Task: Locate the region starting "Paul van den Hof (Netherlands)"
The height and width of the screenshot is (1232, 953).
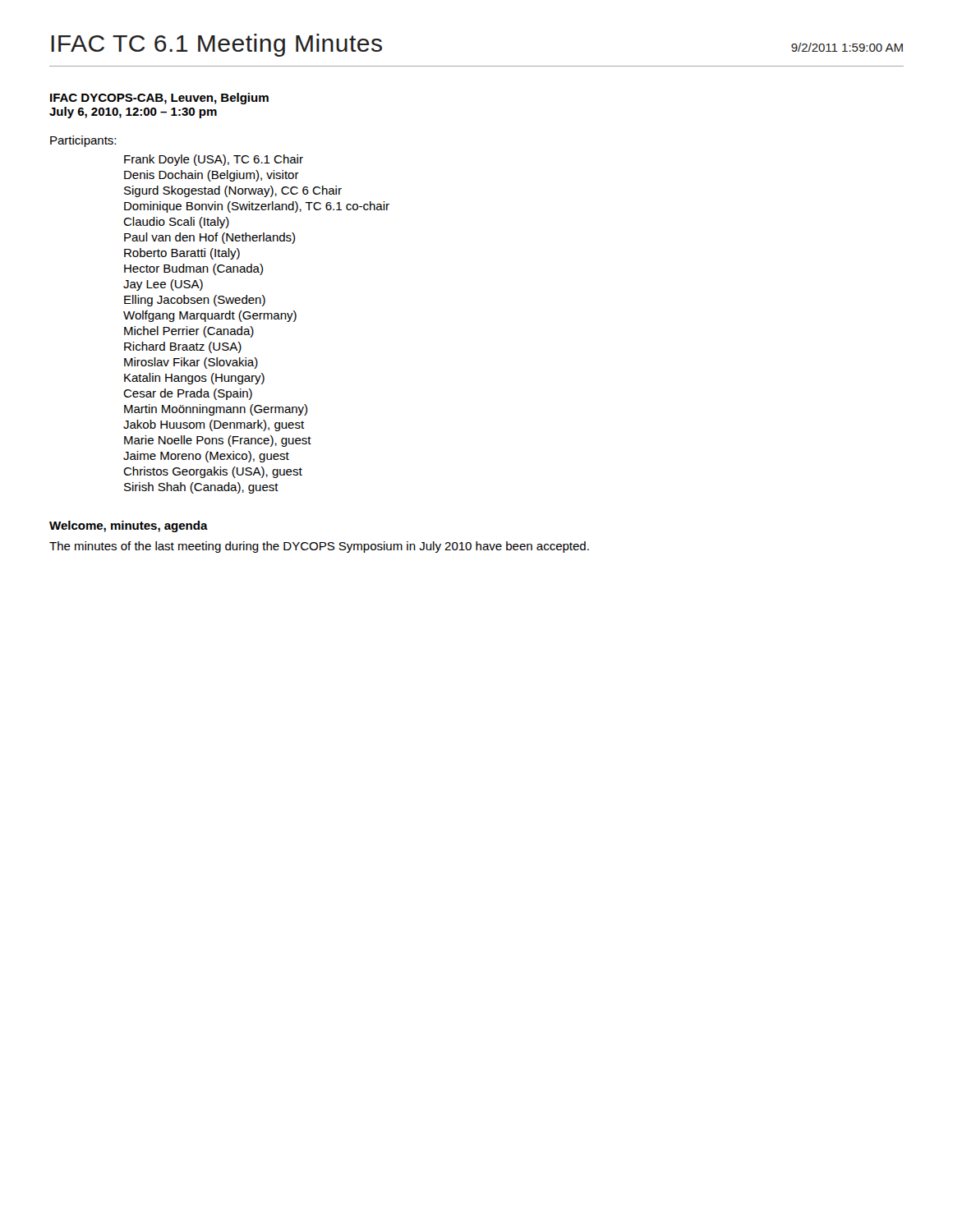Action: (x=209, y=238)
